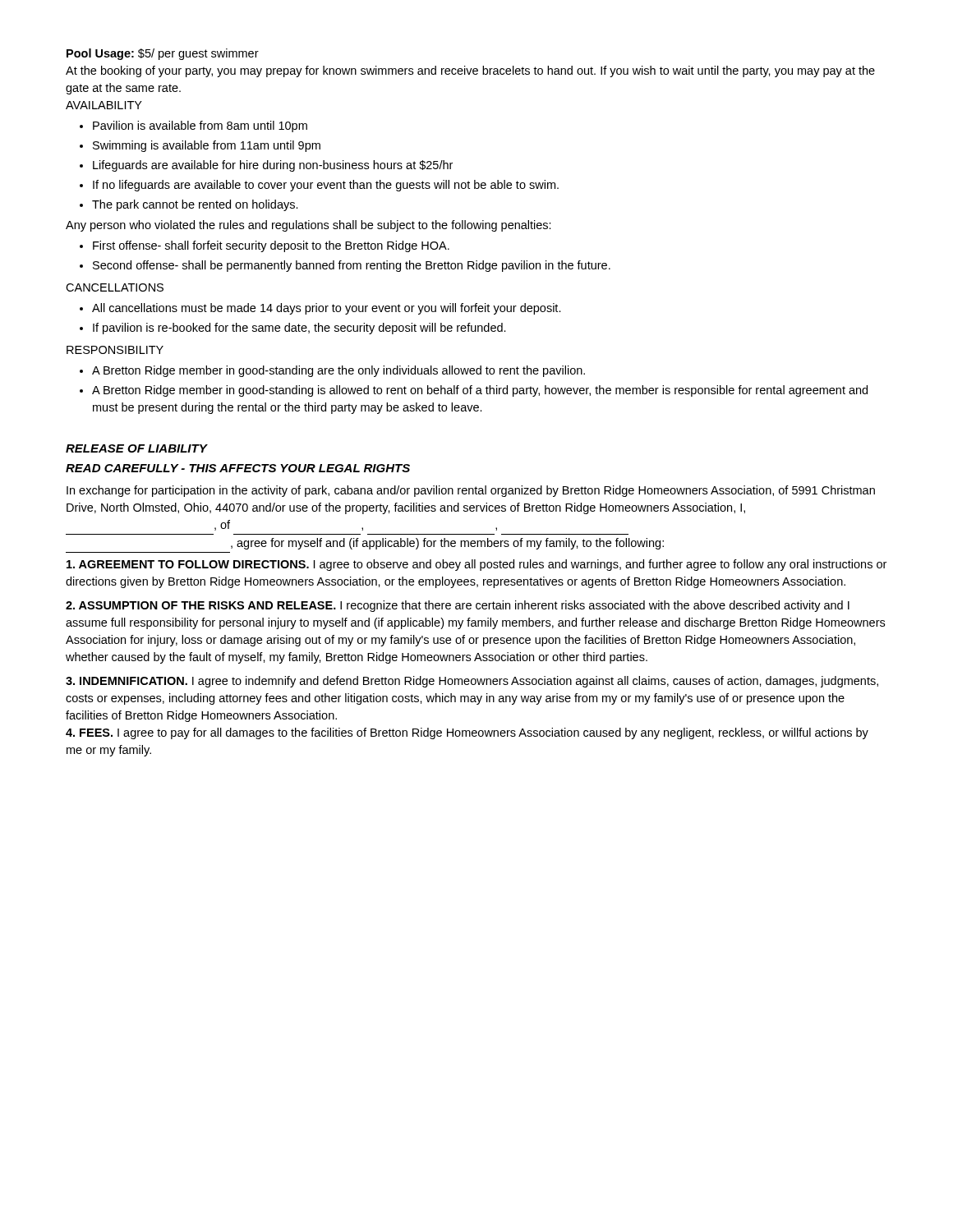Viewport: 953px width, 1232px height.
Task: Find the list item containing "Lifeguards are available for hire during"
Action: click(x=273, y=165)
